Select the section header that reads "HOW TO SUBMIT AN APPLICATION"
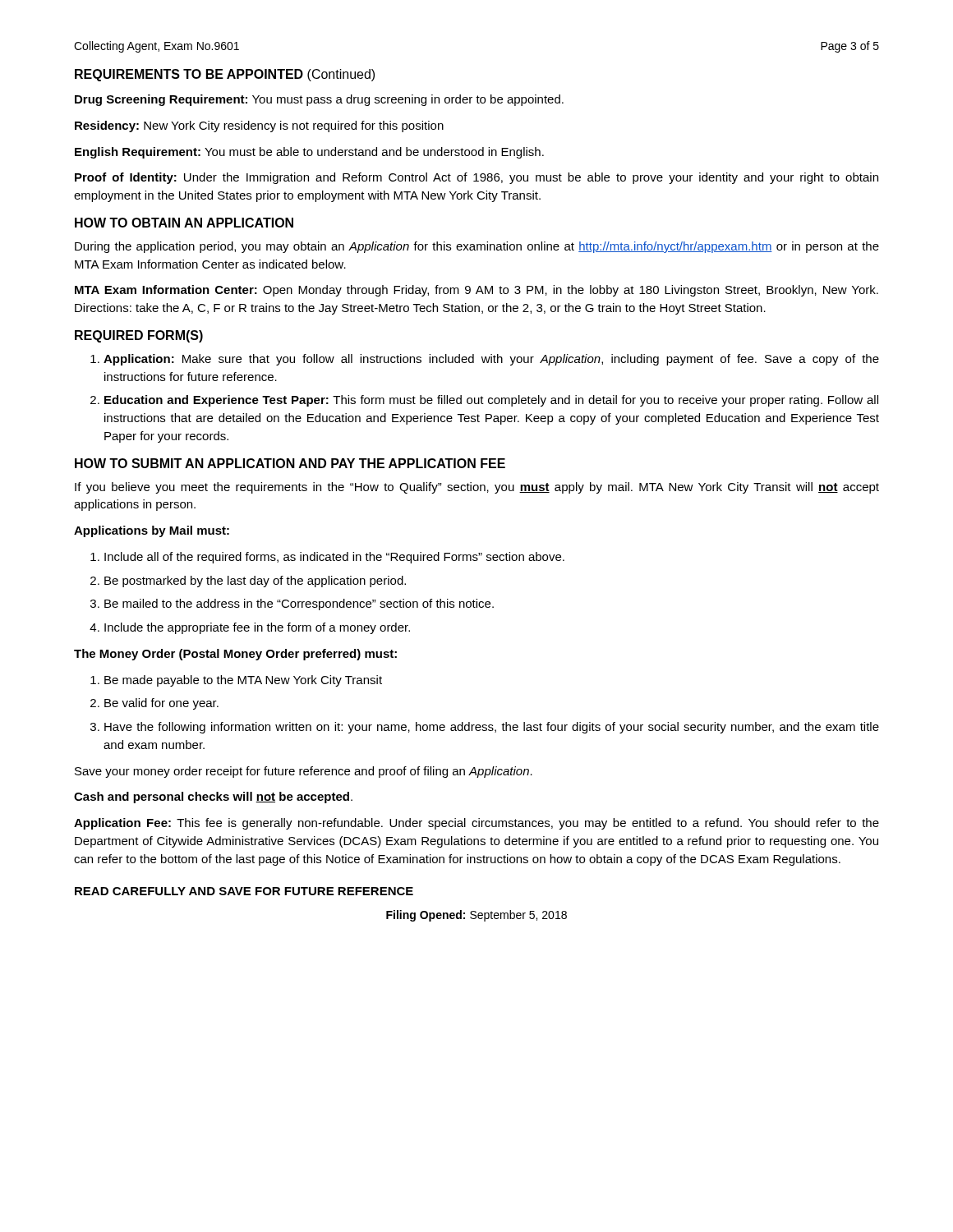 pyautogui.click(x=476, y=464)
